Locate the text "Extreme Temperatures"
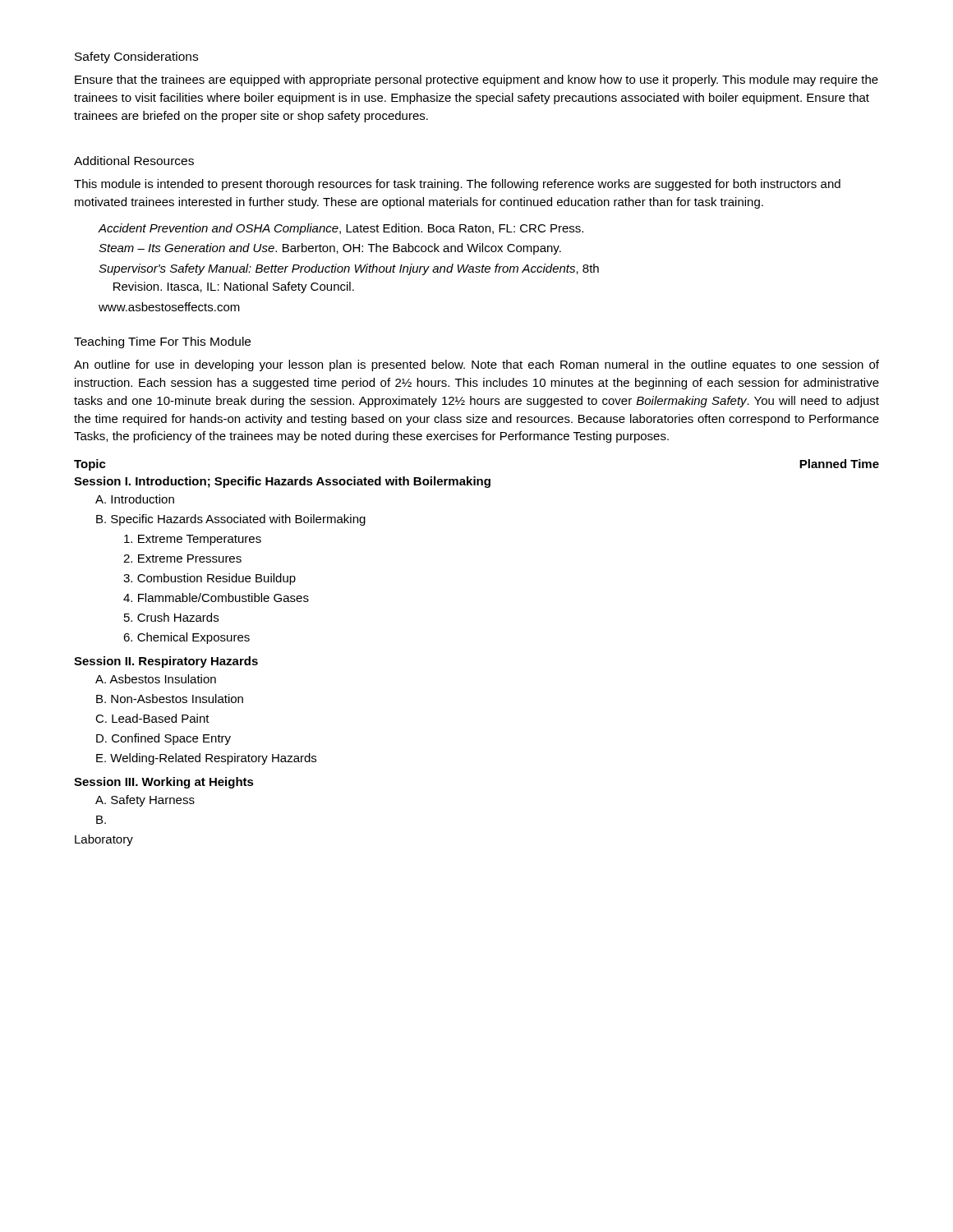953x1232 pixels. point(192,538)
